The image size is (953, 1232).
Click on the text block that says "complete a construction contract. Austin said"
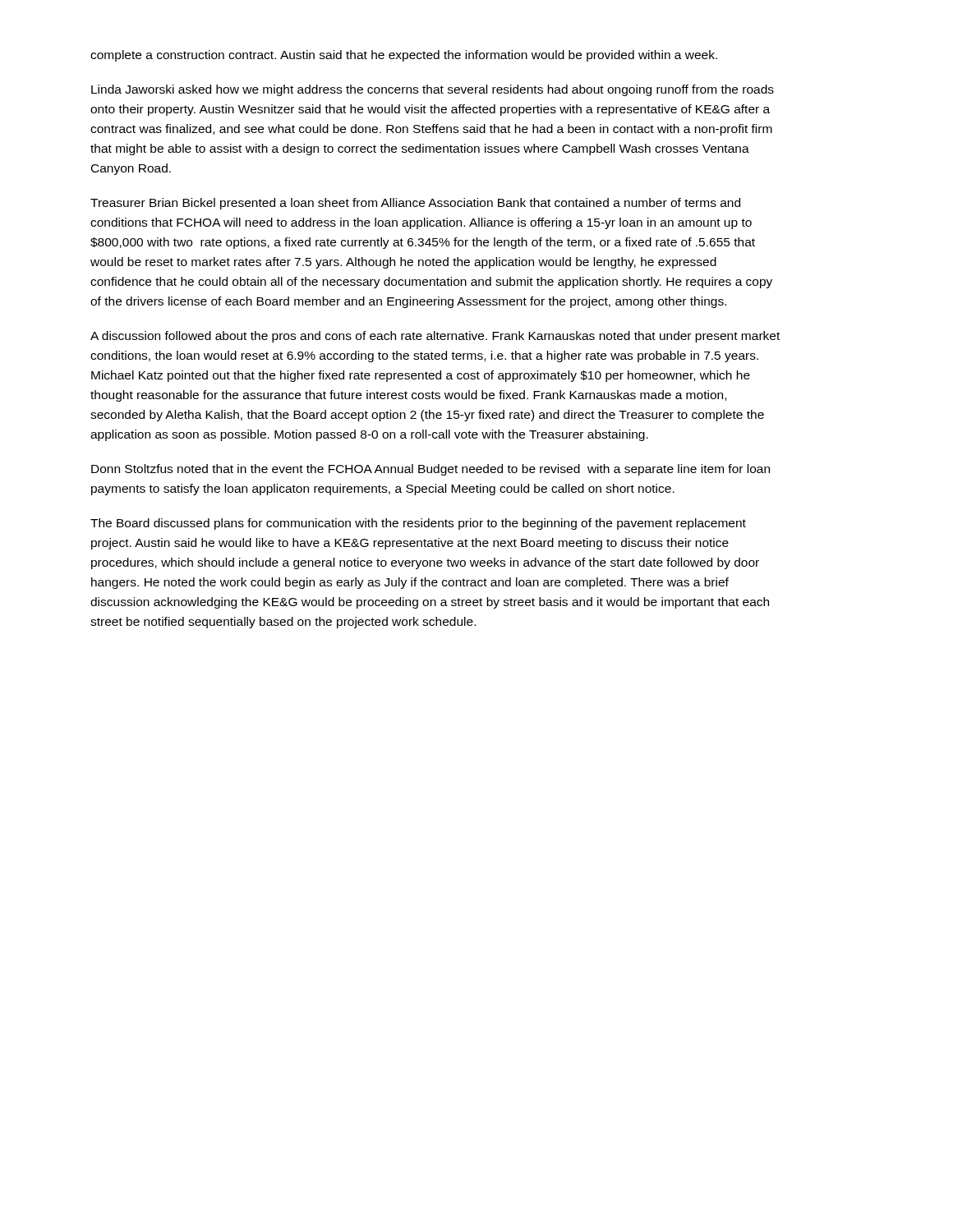coord(404,55)
